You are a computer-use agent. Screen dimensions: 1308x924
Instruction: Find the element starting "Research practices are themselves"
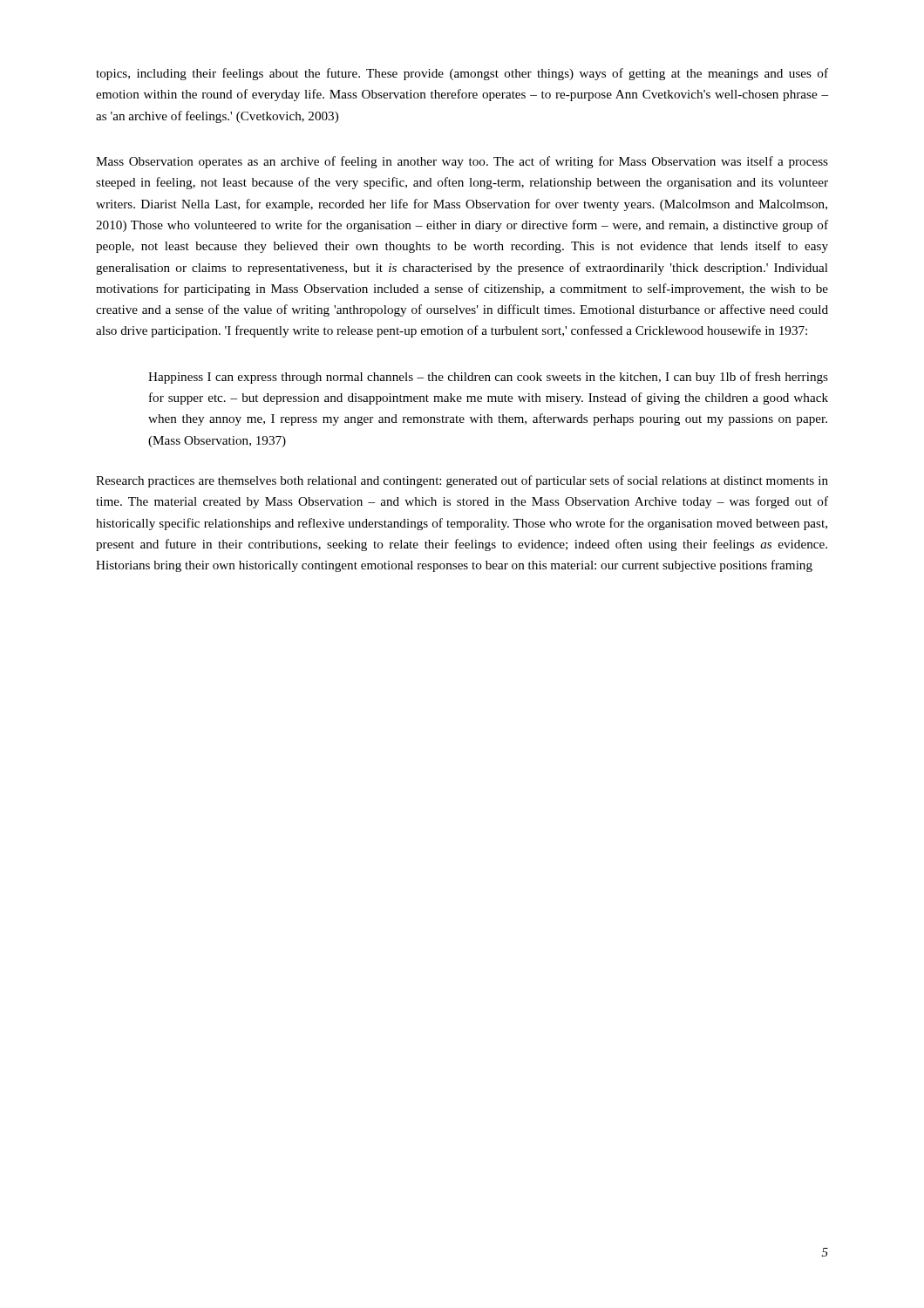(462, 522)
